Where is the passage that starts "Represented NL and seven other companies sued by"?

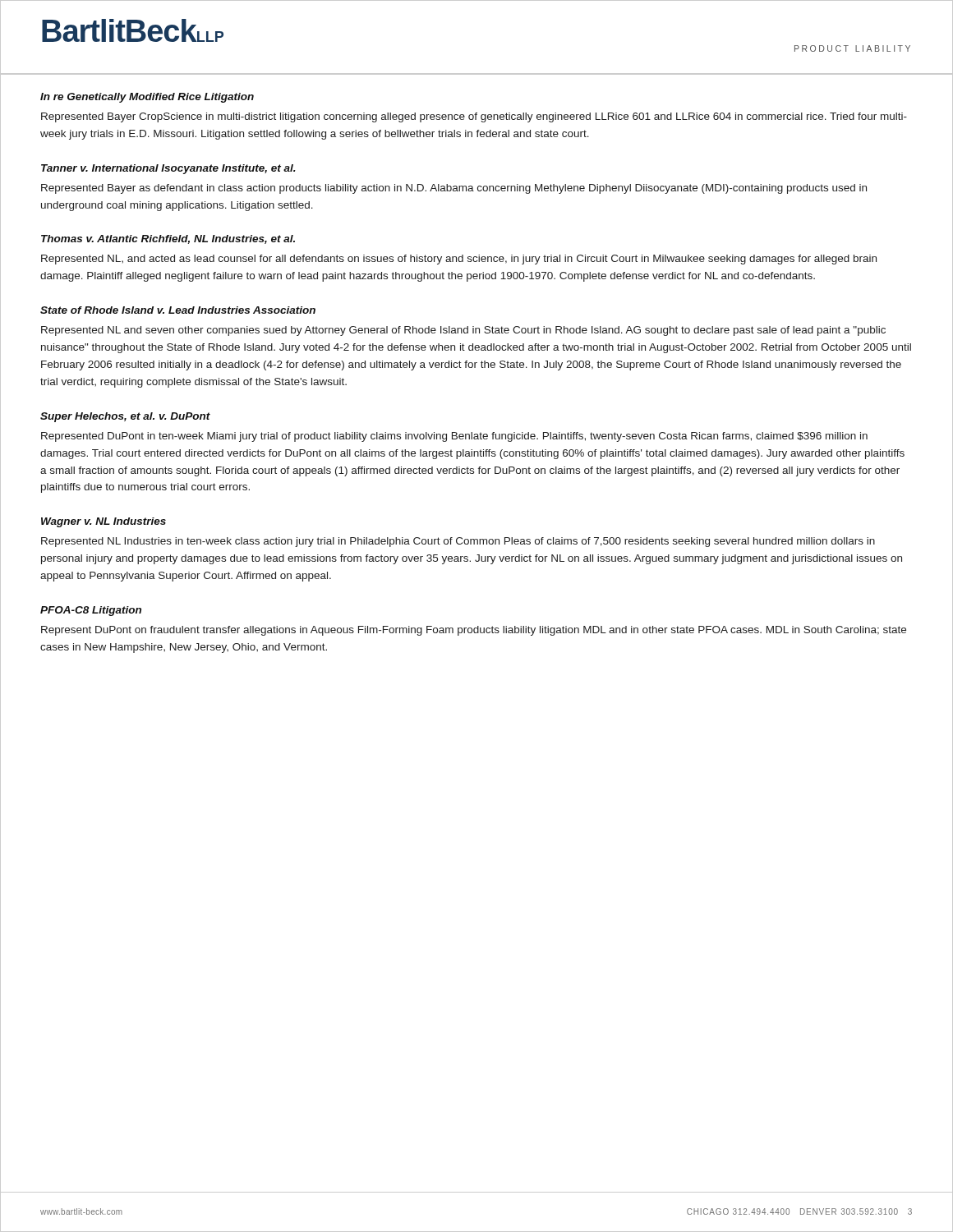click(x=476, y=356)
